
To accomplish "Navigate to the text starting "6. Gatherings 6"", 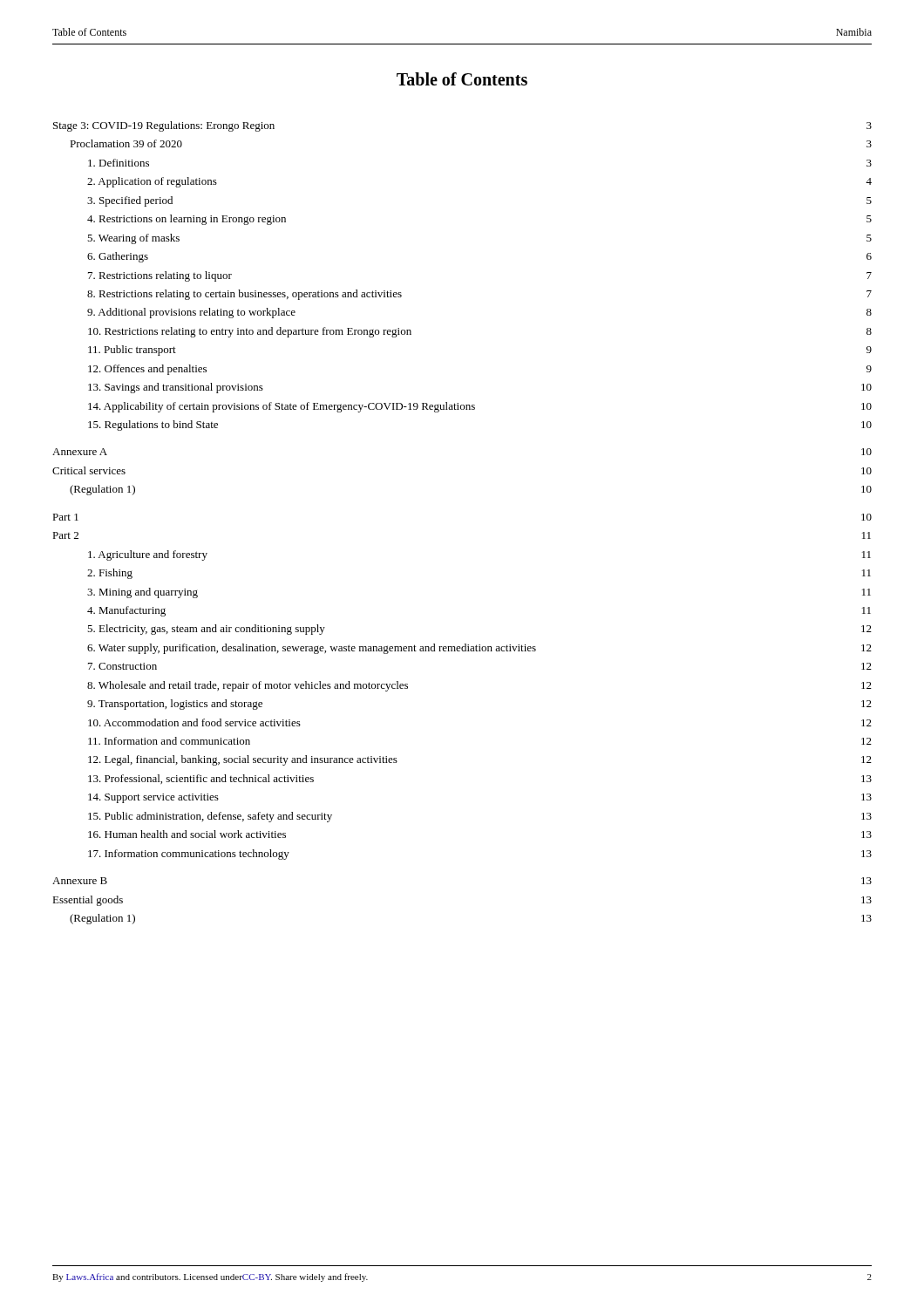I will tap(119, 257).
